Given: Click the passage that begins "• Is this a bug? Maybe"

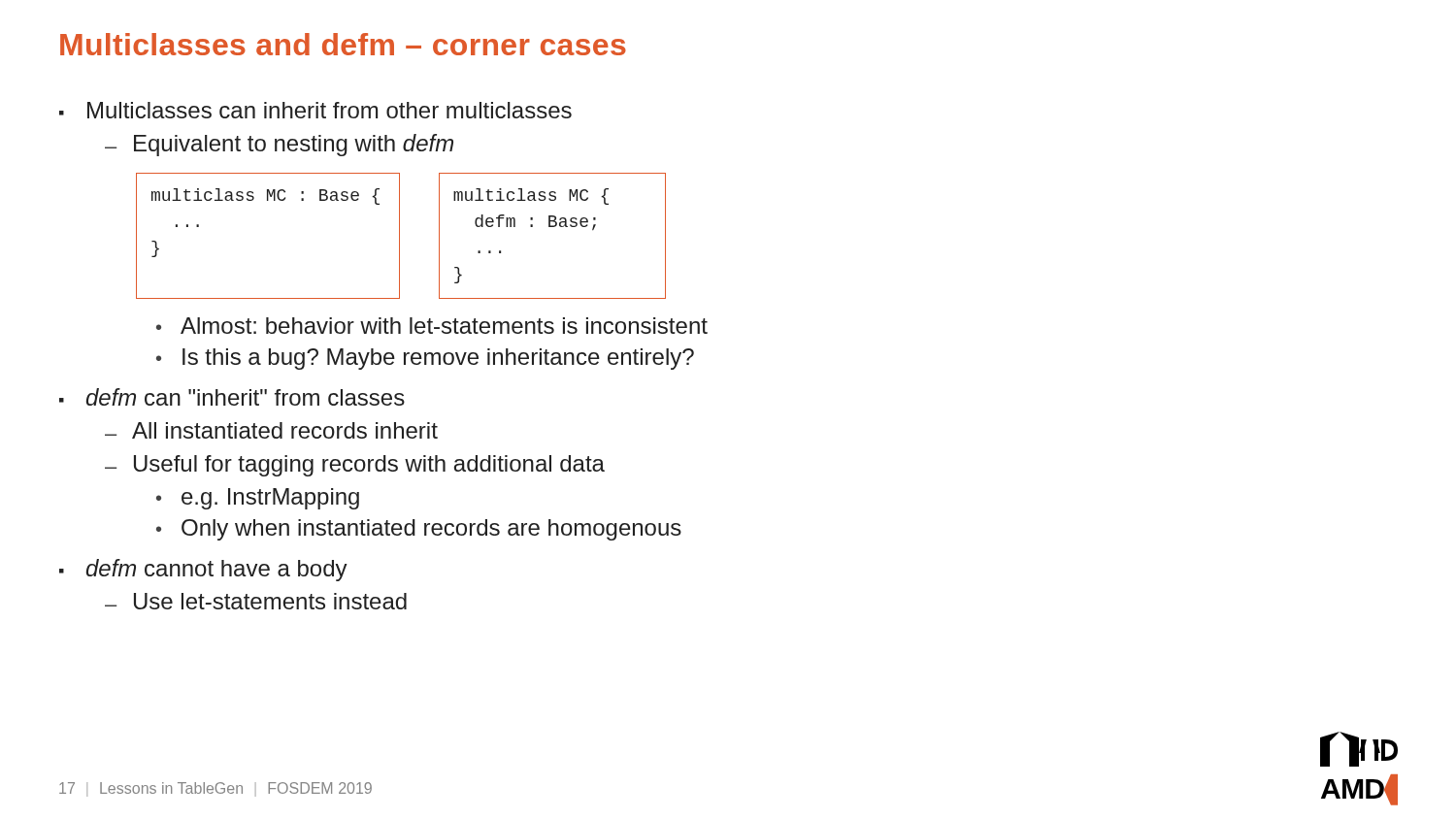Looking at the screenshot, I should pos(425,357).
